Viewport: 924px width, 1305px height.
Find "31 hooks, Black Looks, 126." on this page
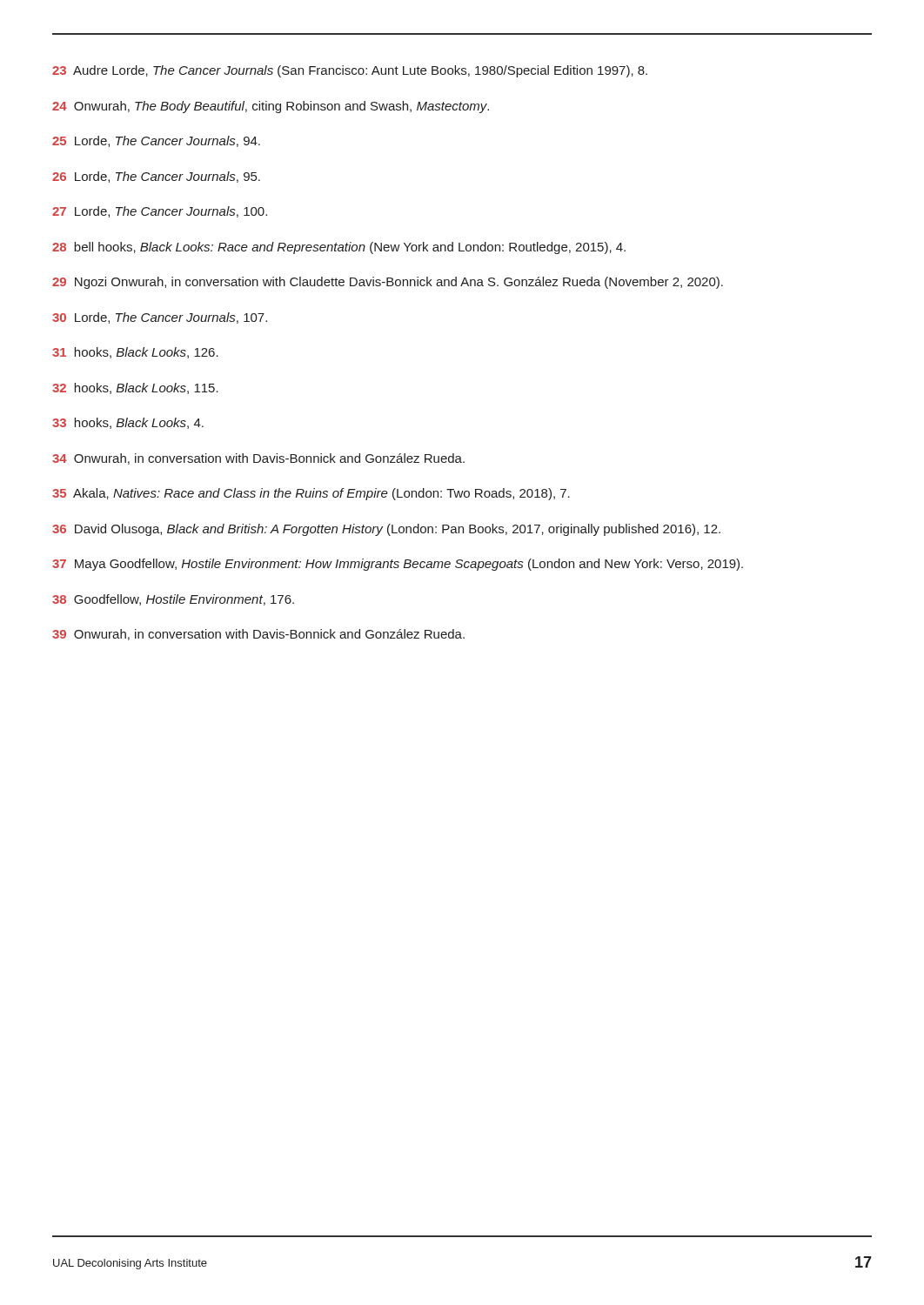pyautogui.click(x=136, y=352)
